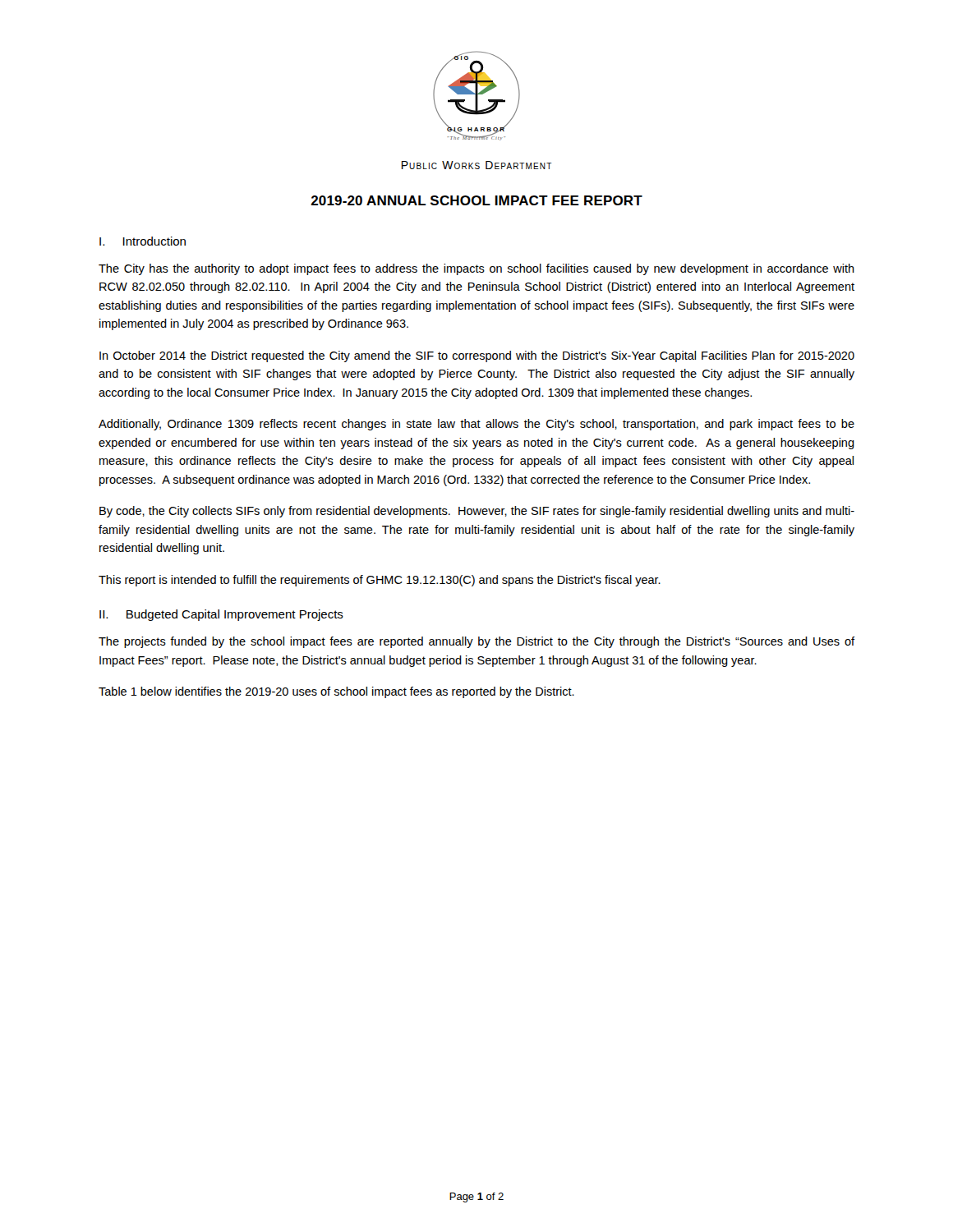The width and height of the screenshot is (953, 1232).
Task: Select the block starting "Table 1 below identifies"
Action: click(337, 692)
